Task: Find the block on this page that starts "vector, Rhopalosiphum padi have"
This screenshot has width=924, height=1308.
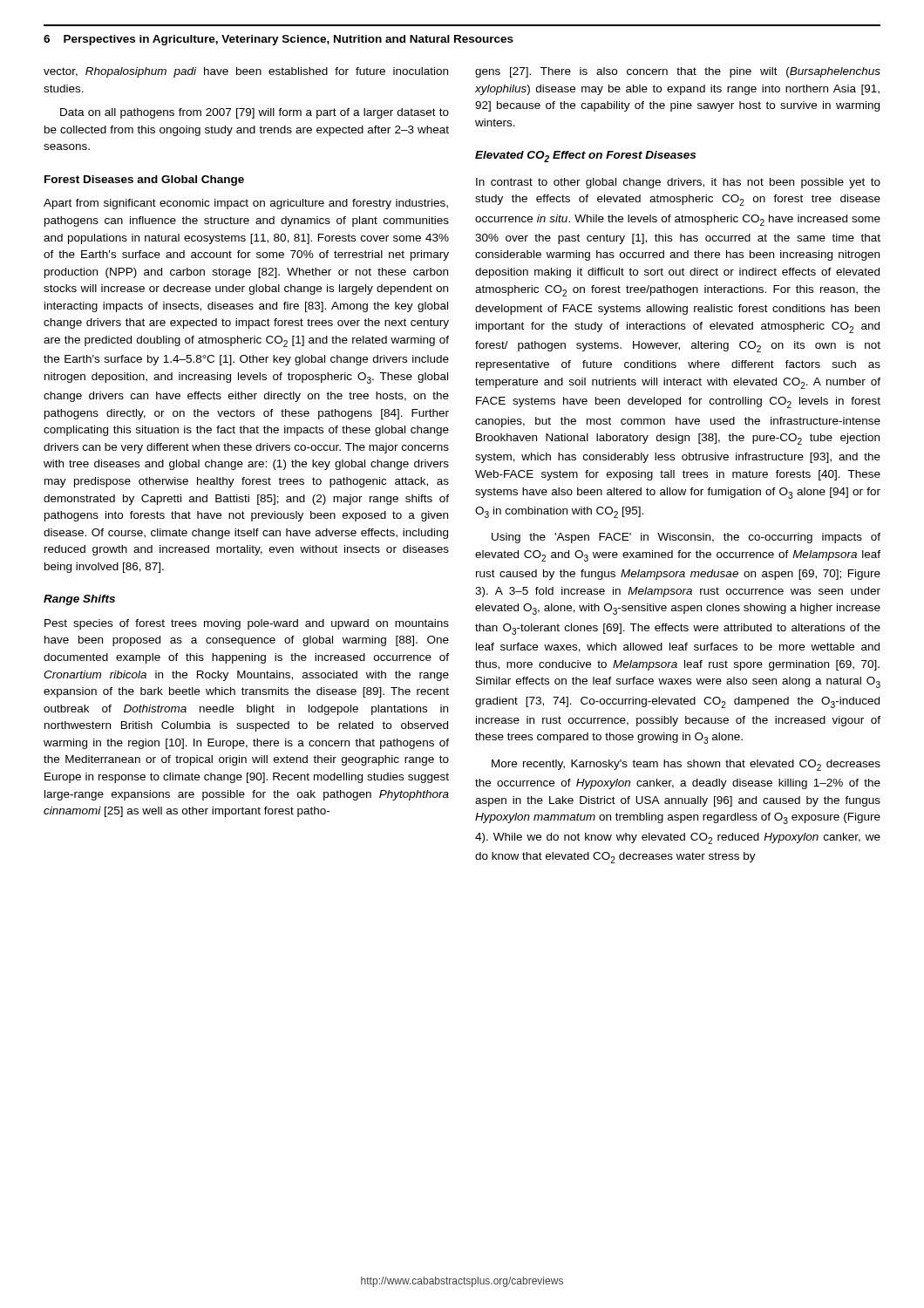Action: [246, 80]
